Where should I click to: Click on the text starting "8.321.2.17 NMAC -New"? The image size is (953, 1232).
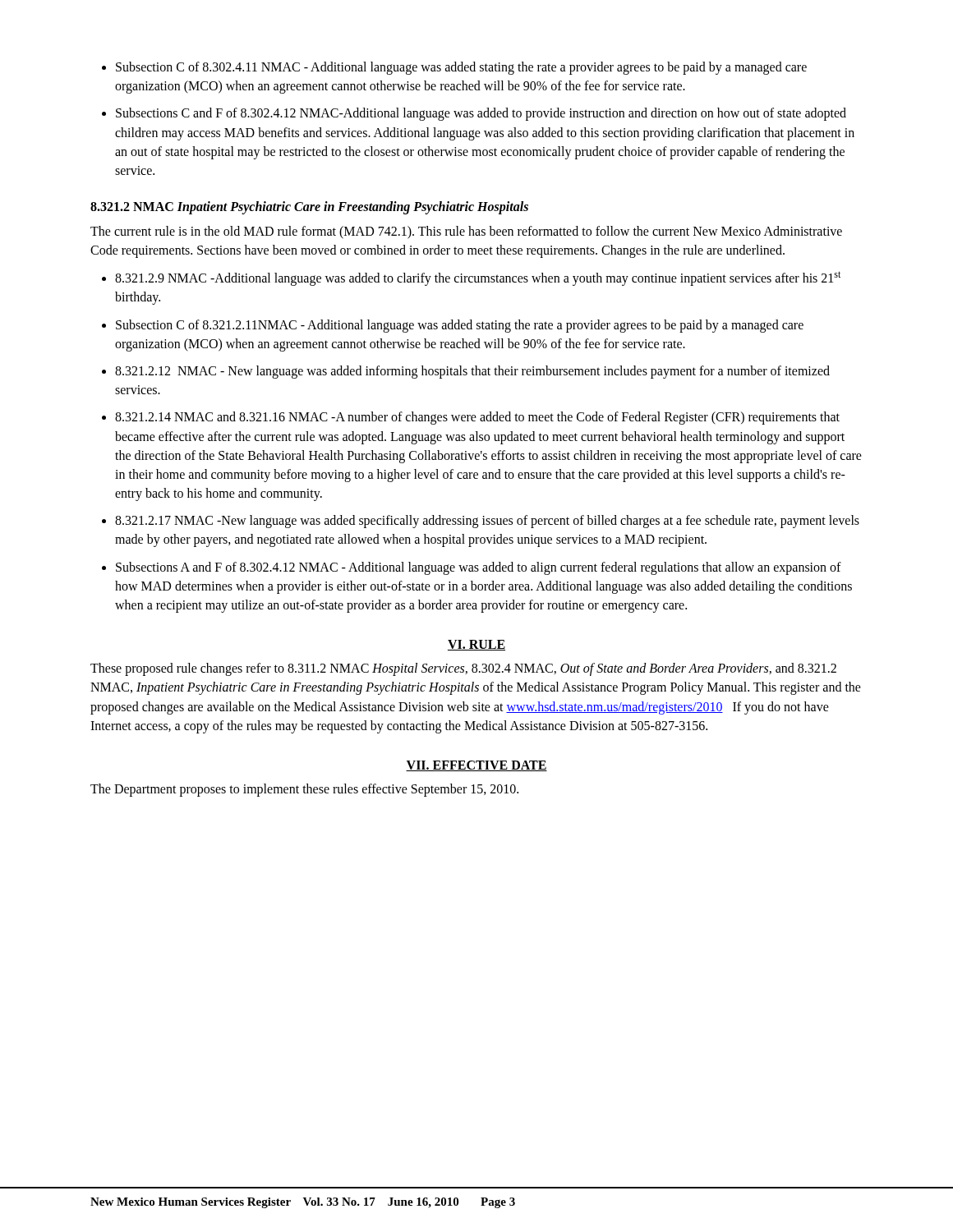(x=476, y=530)
